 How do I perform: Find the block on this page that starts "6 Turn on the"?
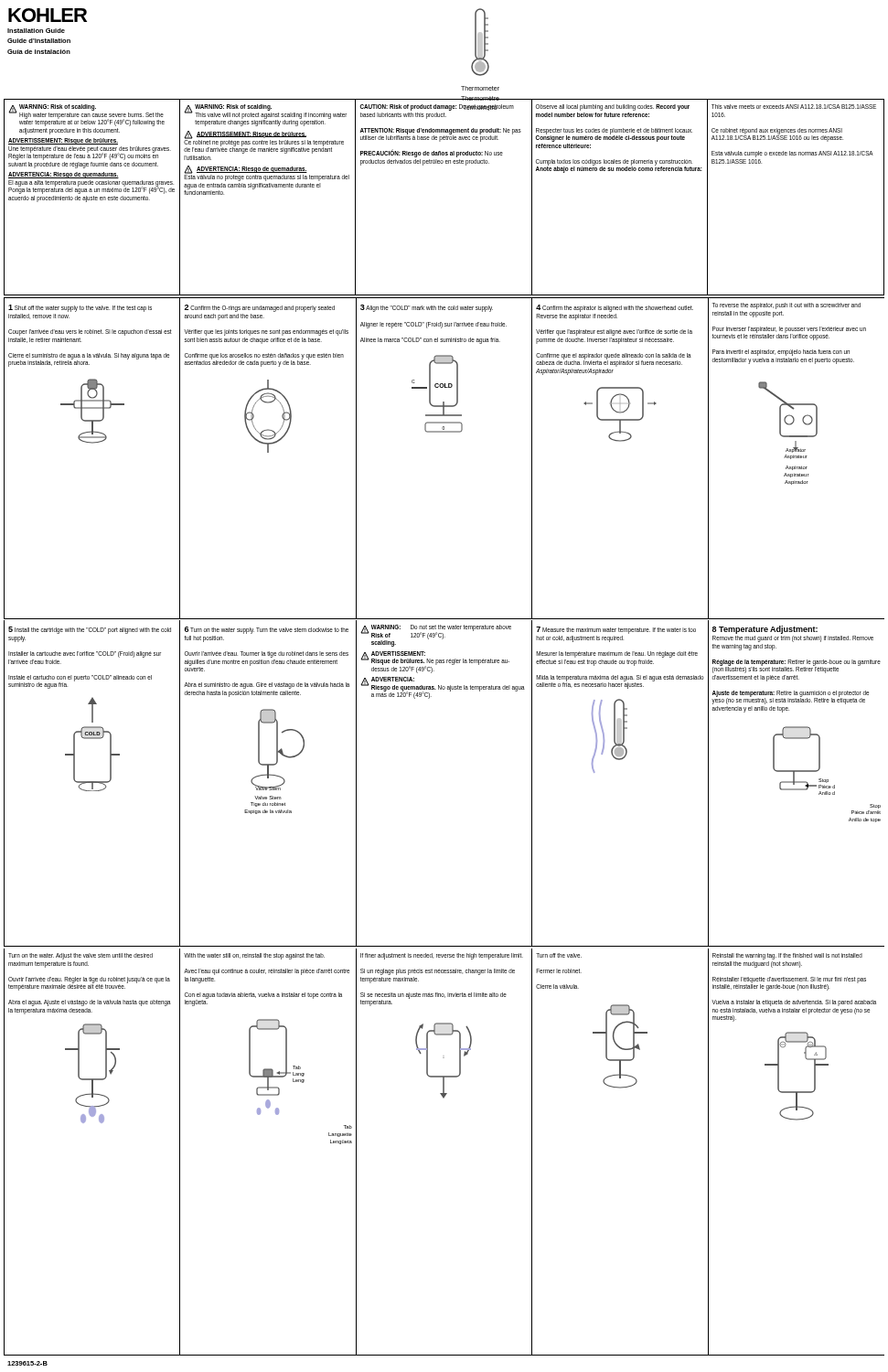pyautogui.click(x=268, y=720)
